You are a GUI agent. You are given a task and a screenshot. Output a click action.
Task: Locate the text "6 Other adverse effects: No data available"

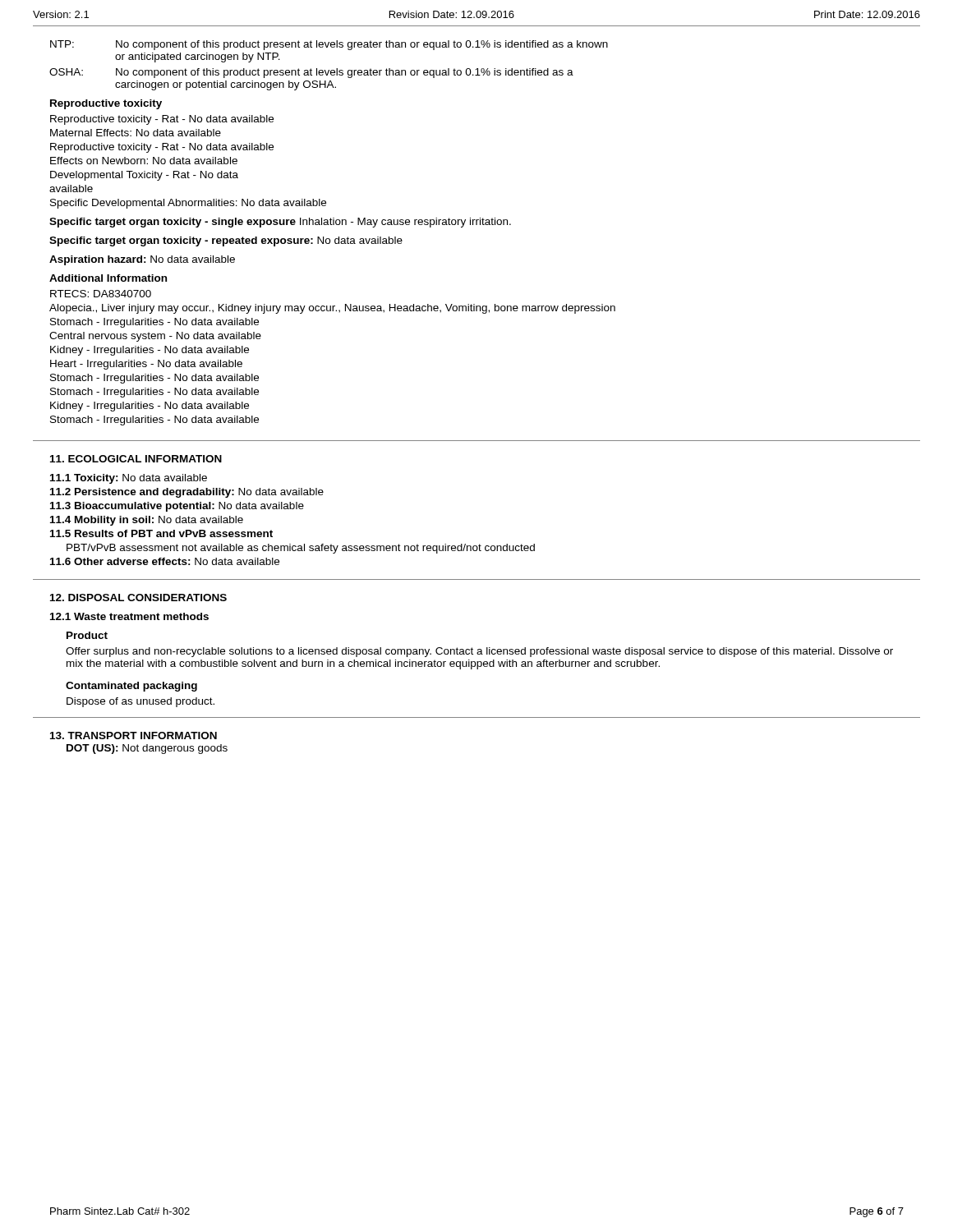476,561
